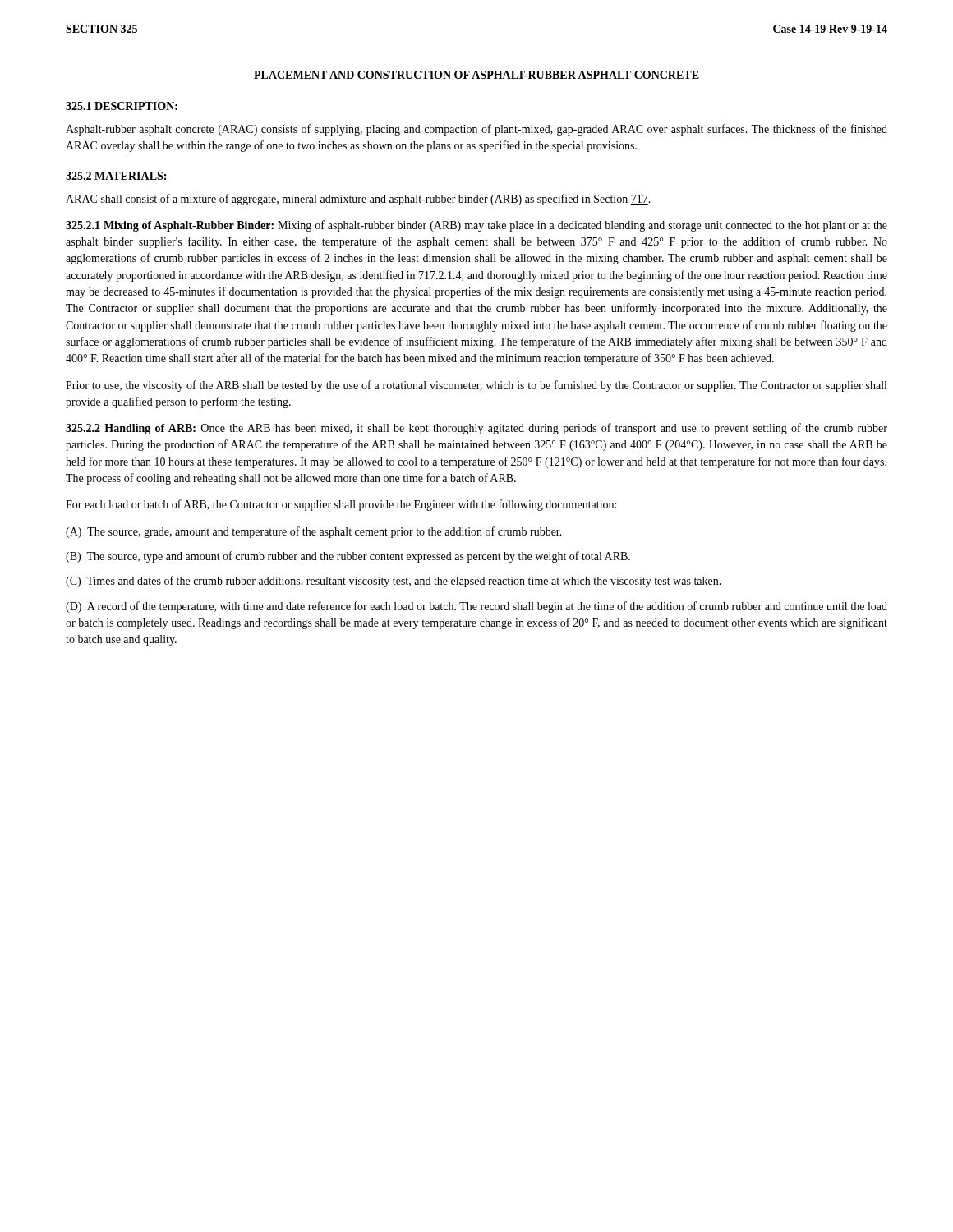The width and height of the screenshot is (953, 1232).
Task: Where is the passage that starts "2.1 Mixing of Asphalt-Rubber Binder: Mixing of"?
Action: [476, 292]
